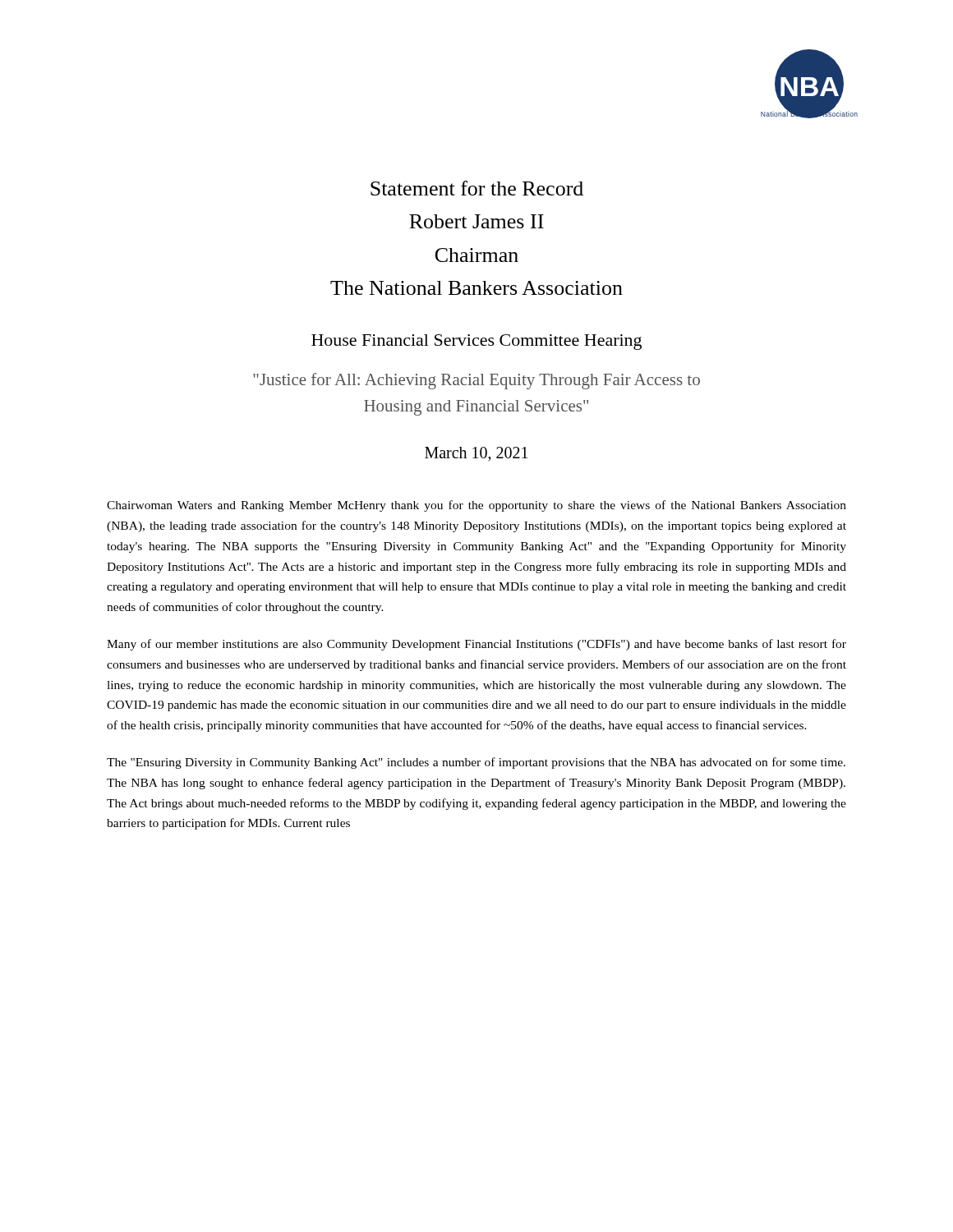Viewport: 953px width, 1232px height.
Task: Select the text block that reads "Chairwoman Waters and Ranking Member McHenry thank"
Action: click(x=476, y=556)
